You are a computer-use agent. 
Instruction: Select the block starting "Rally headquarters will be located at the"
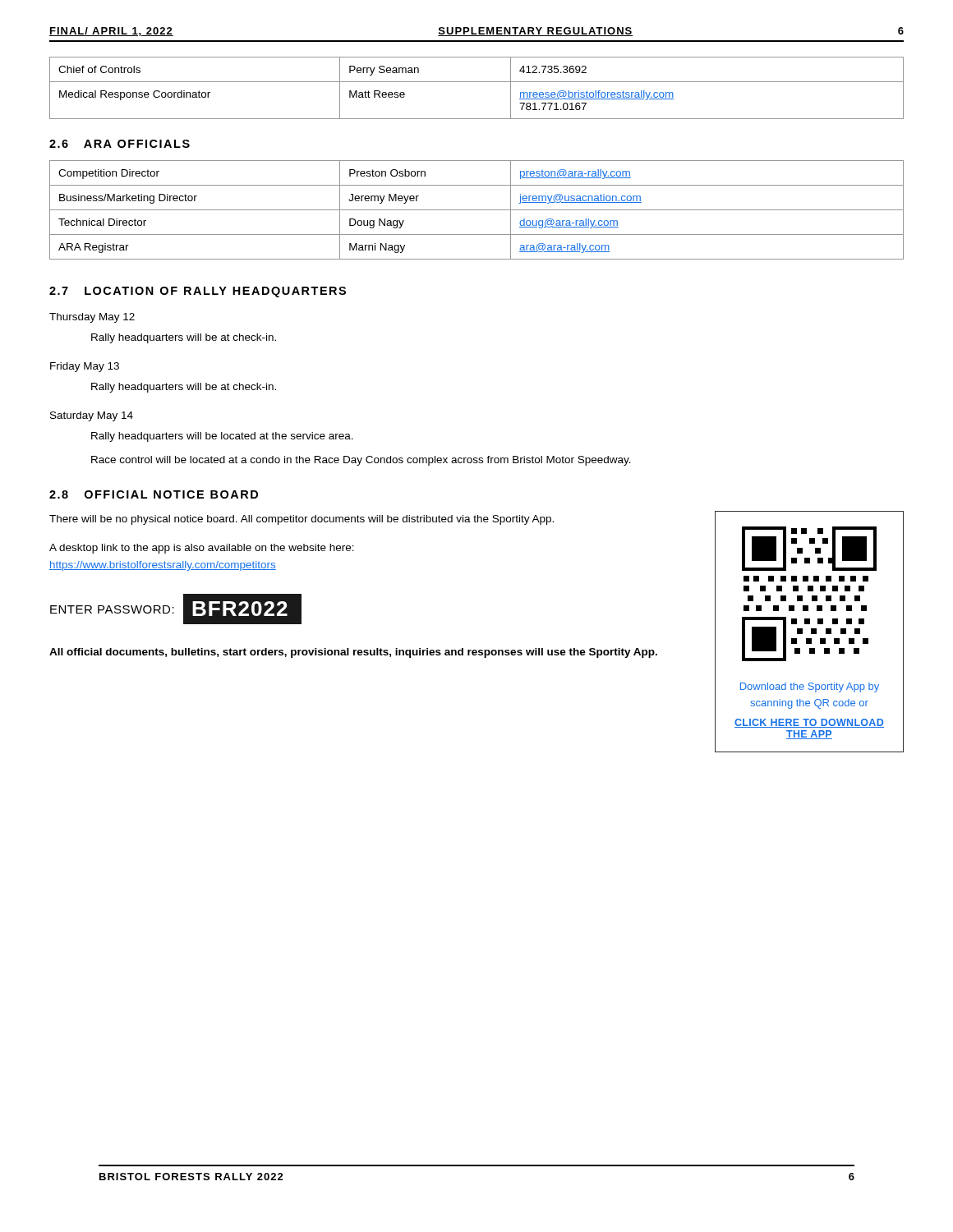[222, 435]
